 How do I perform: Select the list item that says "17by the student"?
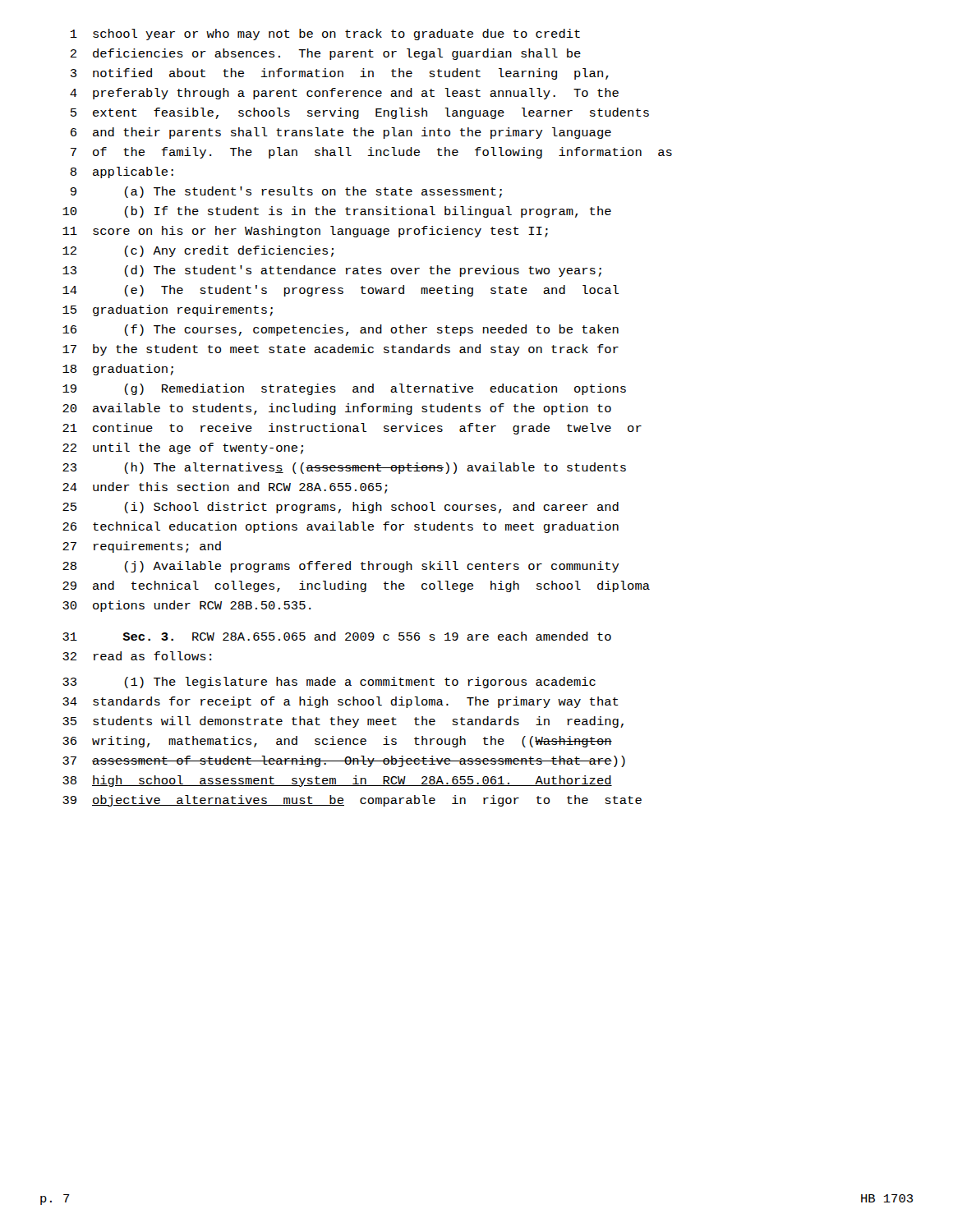pyautogui.click(x=329, y=350)
